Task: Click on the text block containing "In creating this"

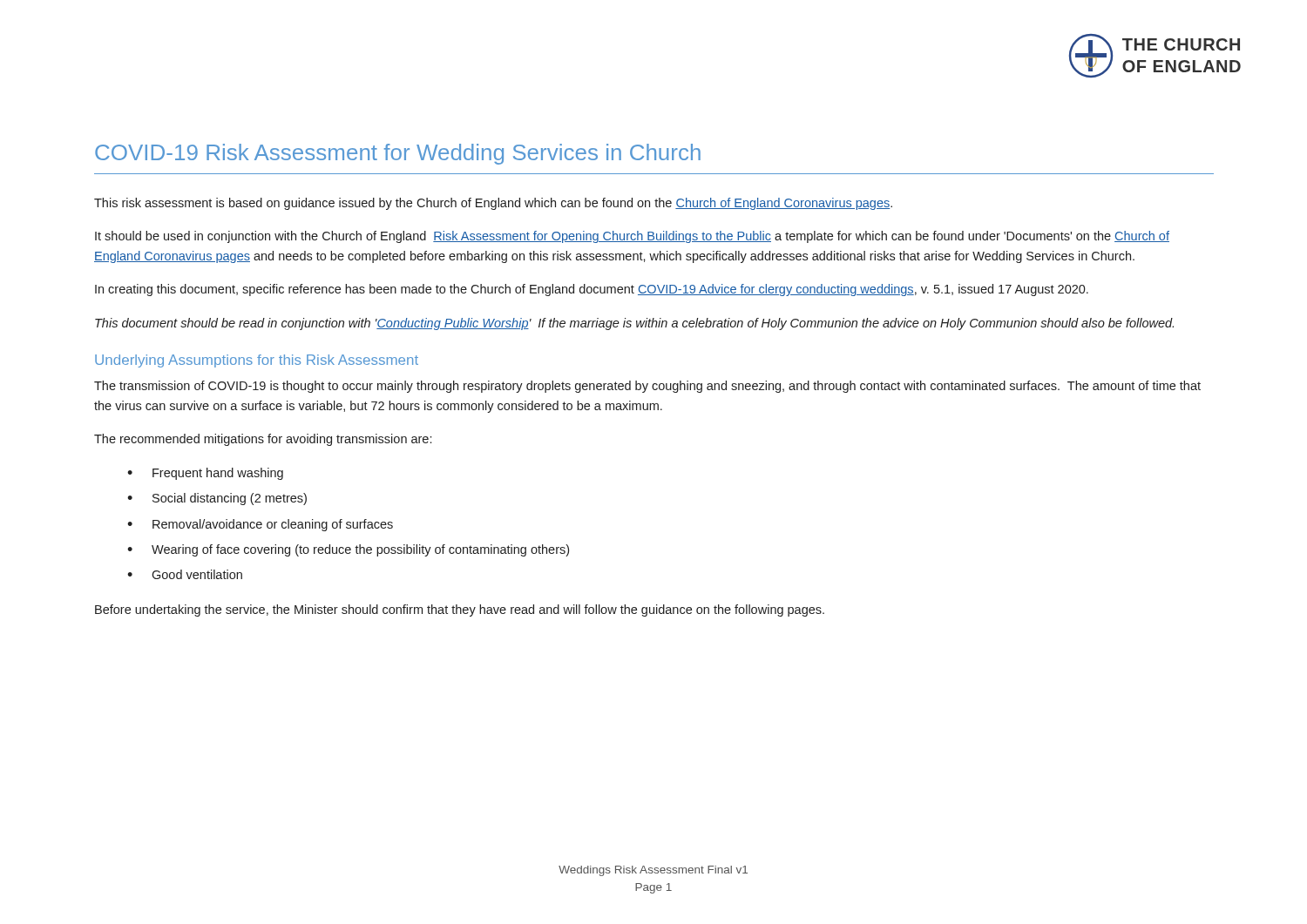Action: (592, 289)
